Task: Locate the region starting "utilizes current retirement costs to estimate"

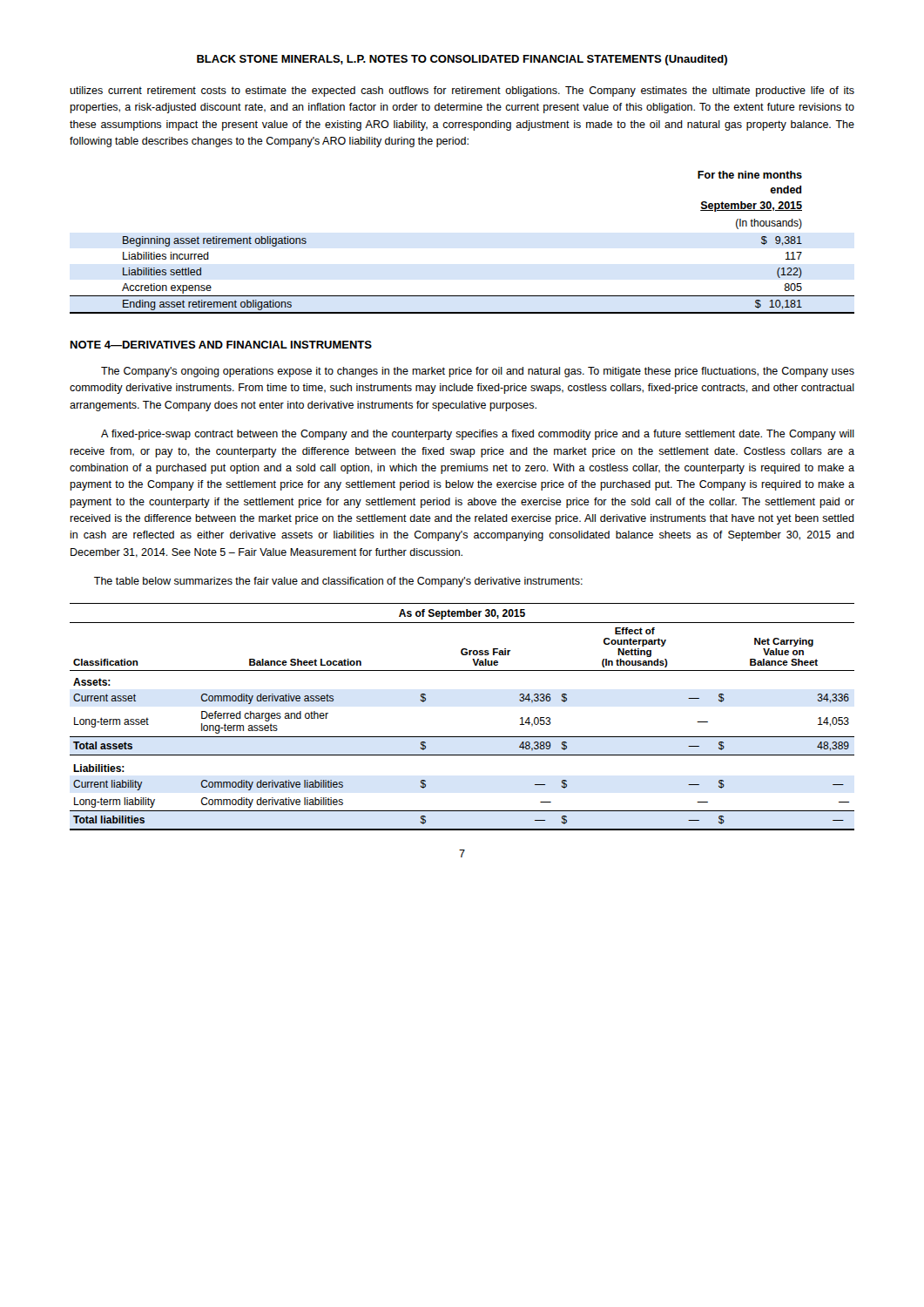Action: point(462,116)
